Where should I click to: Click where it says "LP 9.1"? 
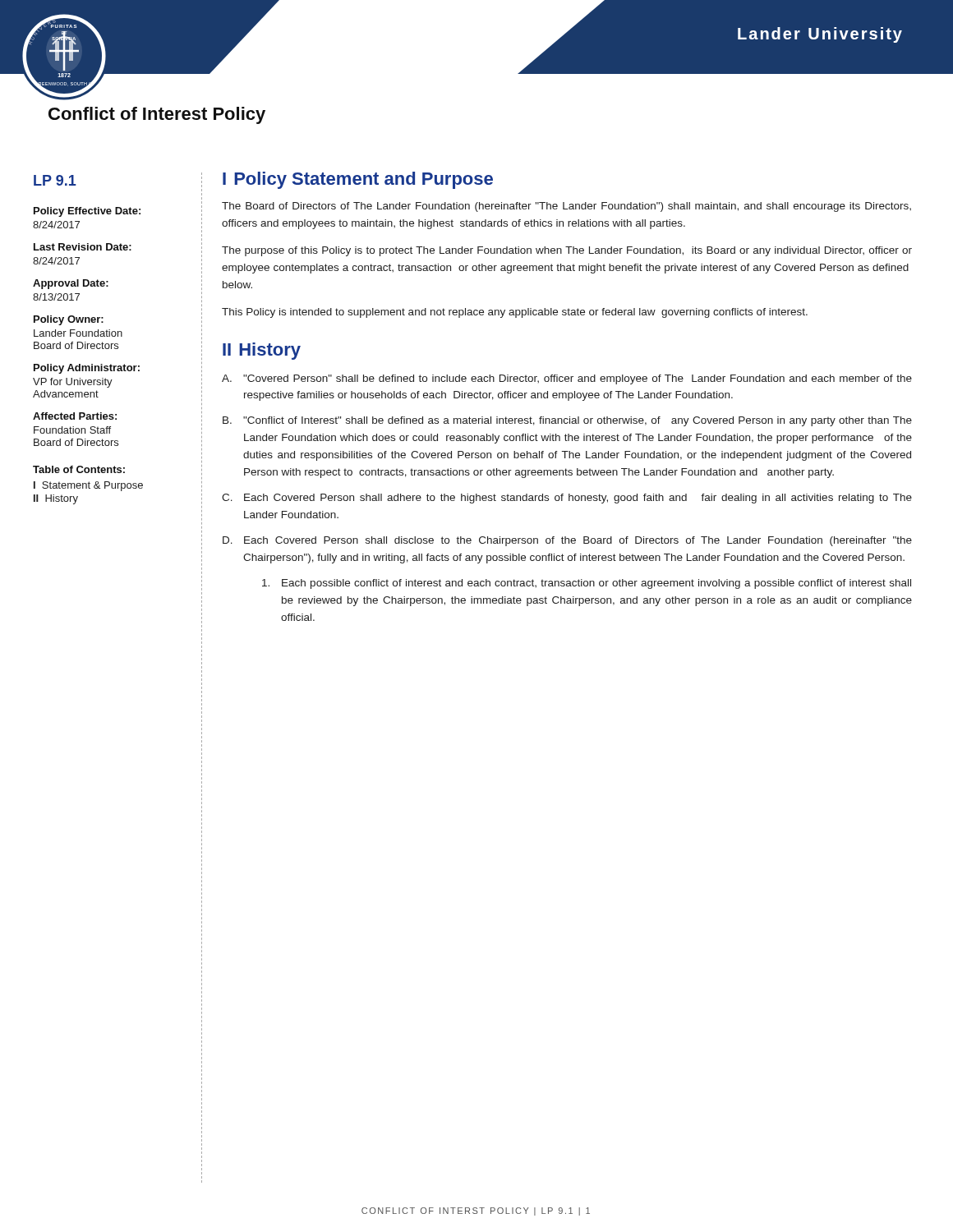(x=55, y=181)
